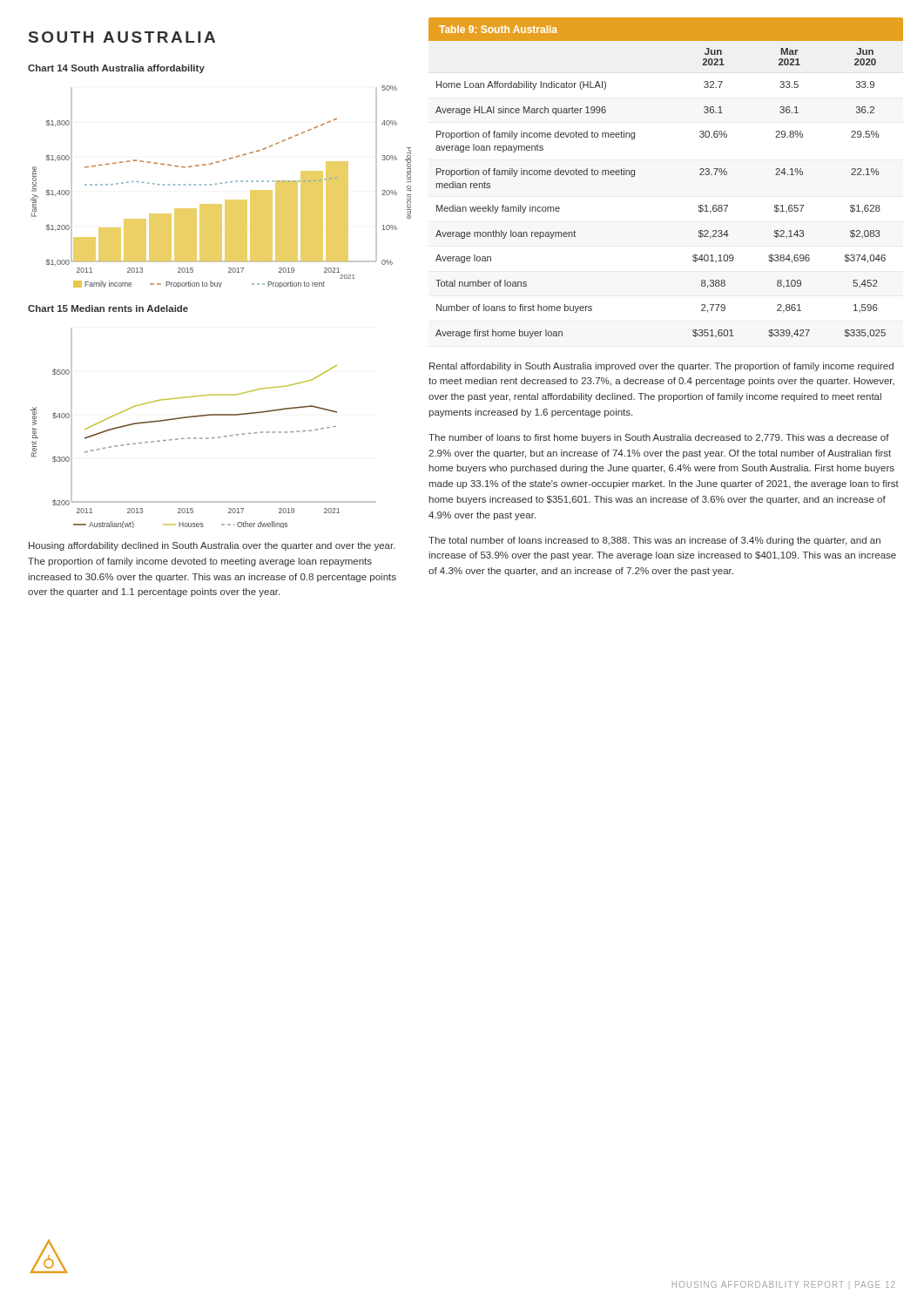Locate the table with the text "Number of loans to"

click(x=666, y=194)
